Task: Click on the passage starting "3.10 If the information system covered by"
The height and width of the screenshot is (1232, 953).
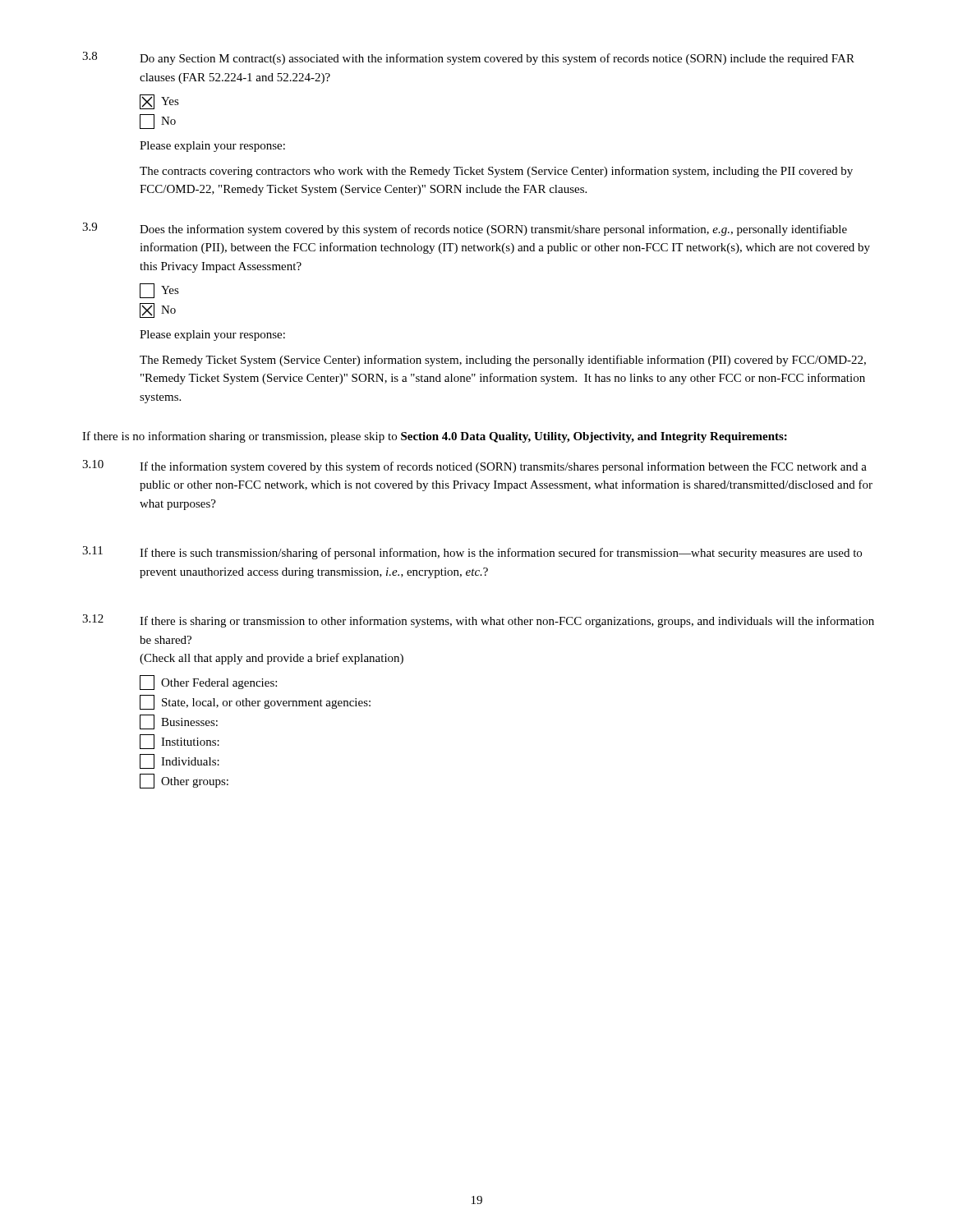Action: point(485,488)
